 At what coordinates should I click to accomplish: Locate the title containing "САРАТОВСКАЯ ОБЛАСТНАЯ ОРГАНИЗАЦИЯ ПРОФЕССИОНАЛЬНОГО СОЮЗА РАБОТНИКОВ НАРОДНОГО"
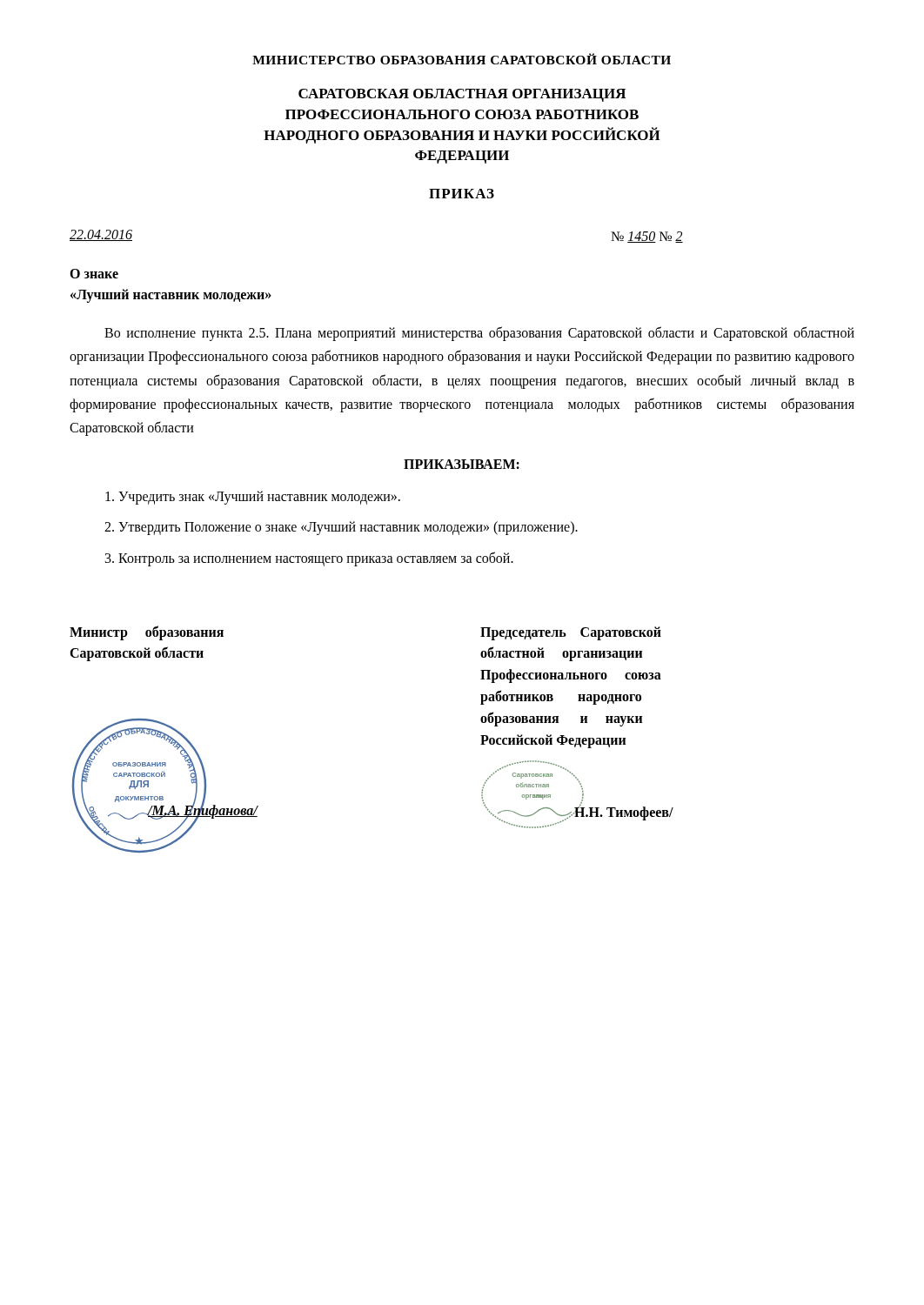point(462,125)
